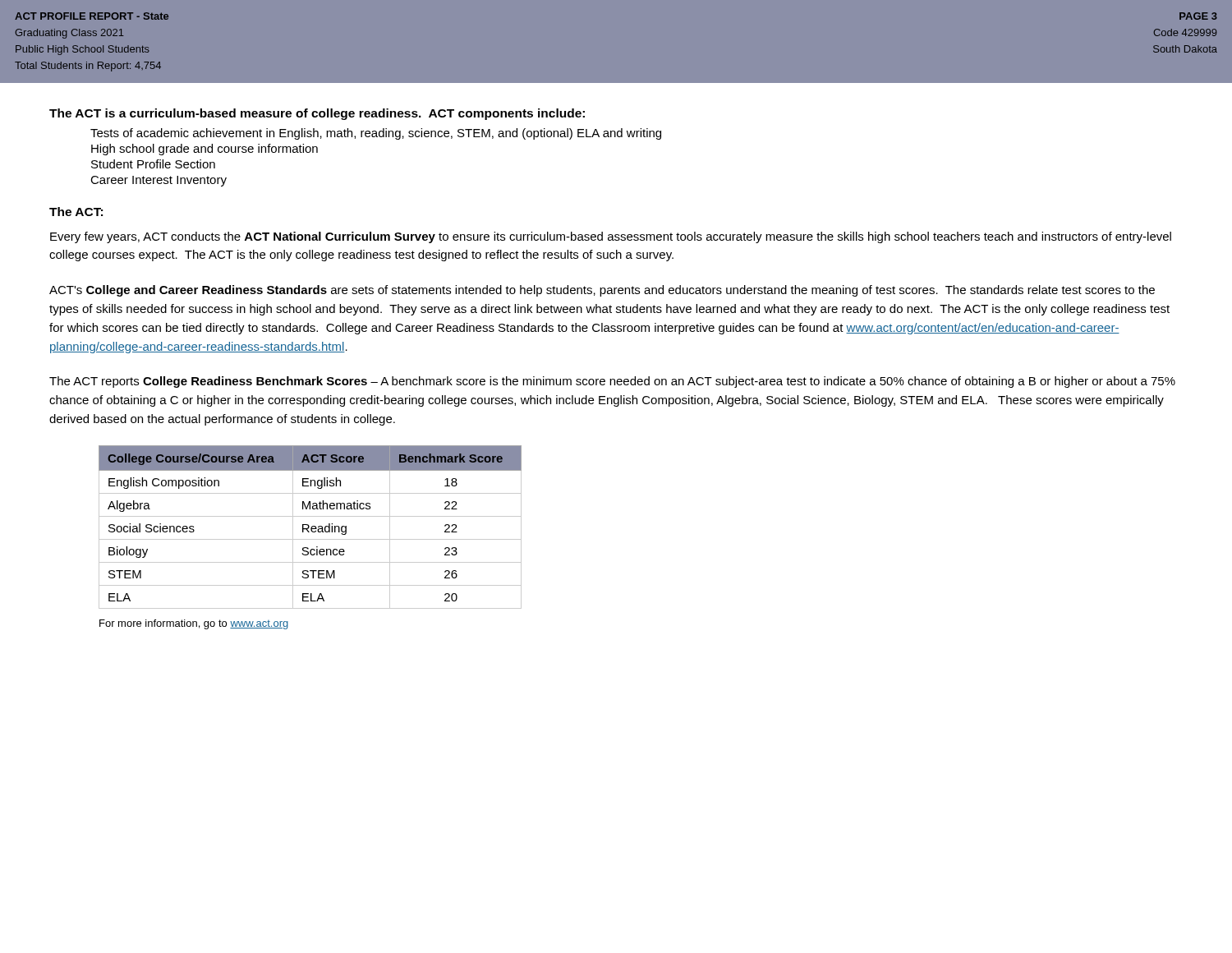1232x953 pixels.
Task: Point to "The ACT:"
Action: tap(77, 211)
